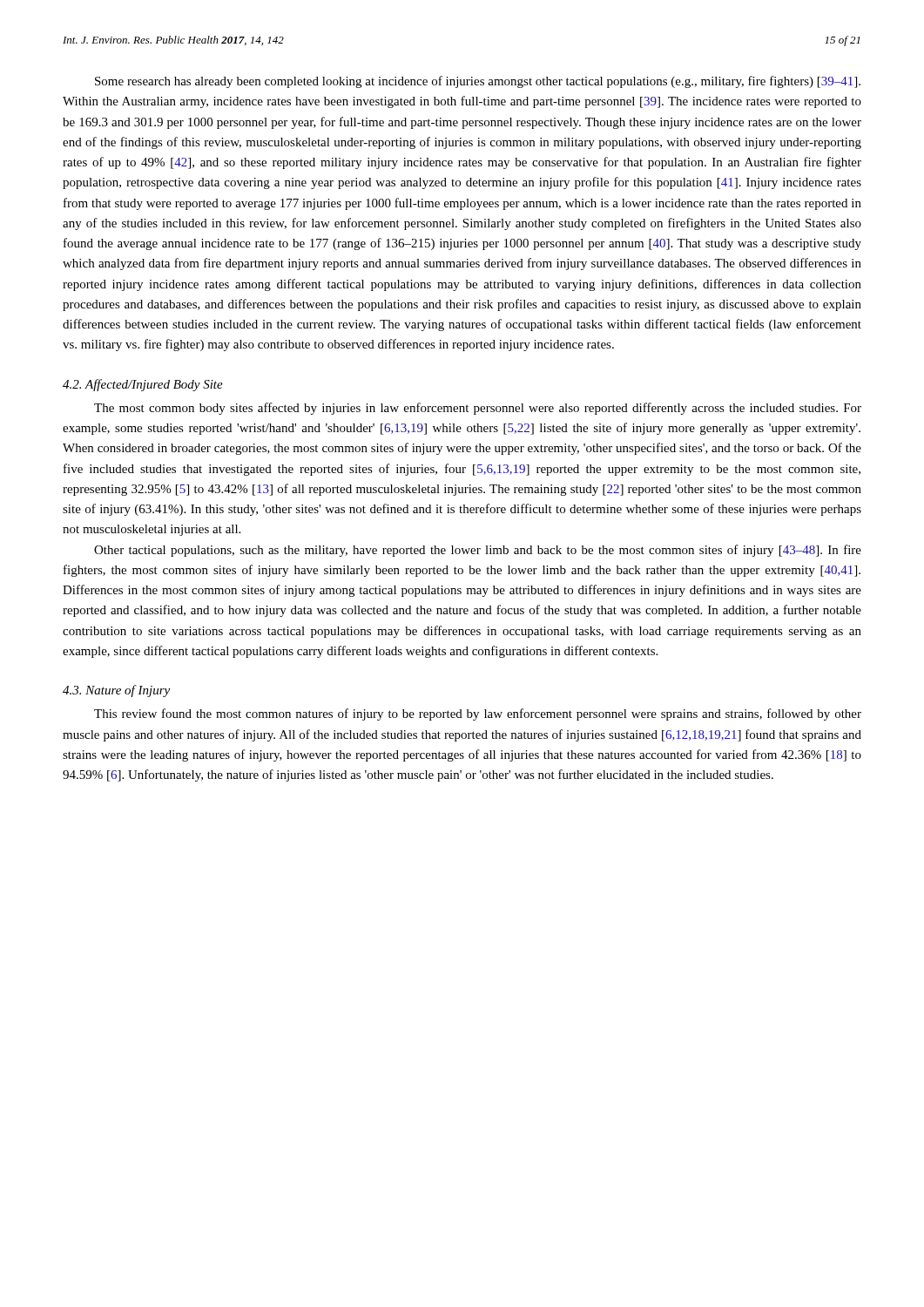Viewport: 924px width, 1307px height.
Task: Point to the element starting "Some research has already been completed"
Action: point(462,213)
